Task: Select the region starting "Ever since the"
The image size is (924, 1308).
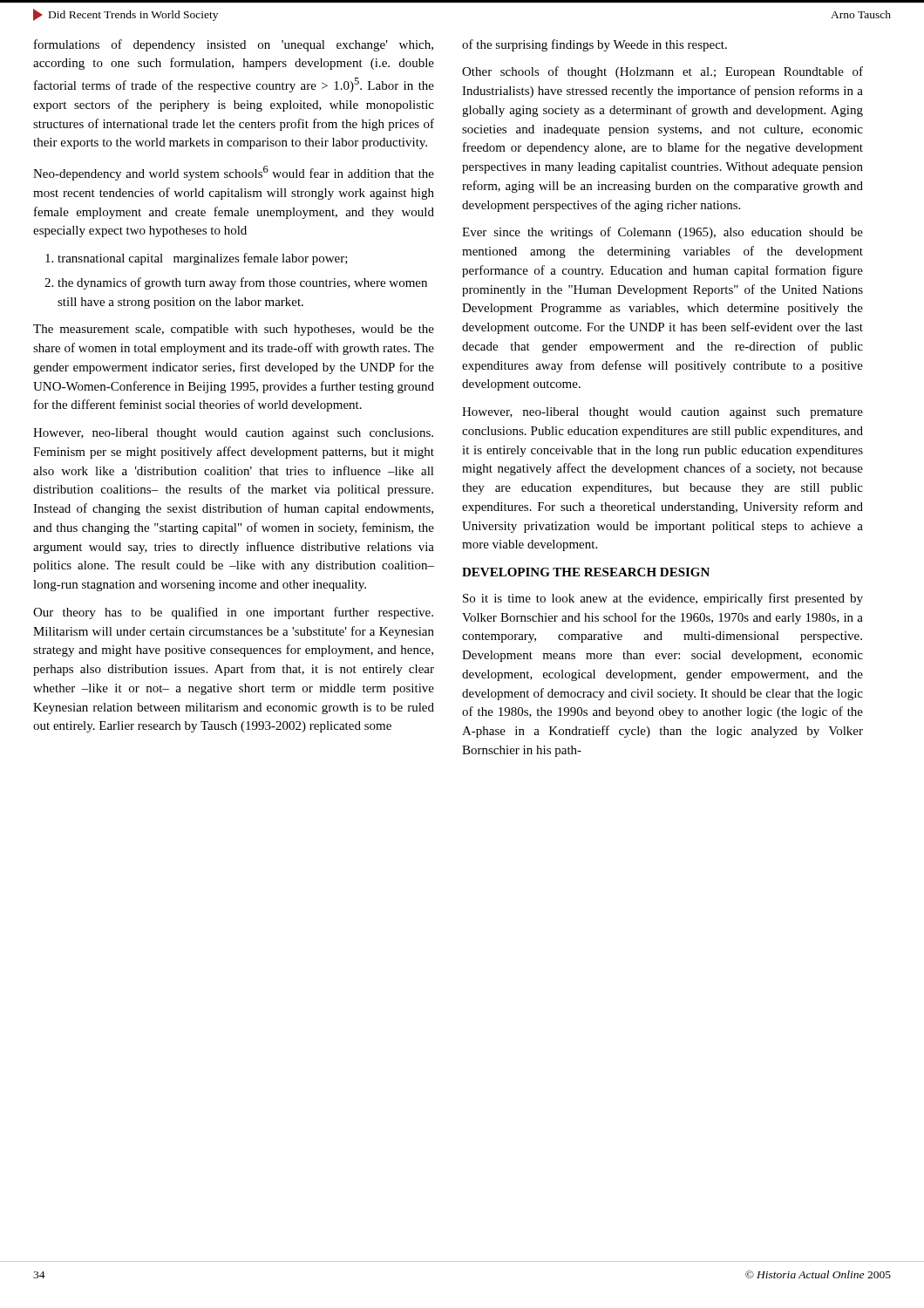Action: click(x=663, y=309)
